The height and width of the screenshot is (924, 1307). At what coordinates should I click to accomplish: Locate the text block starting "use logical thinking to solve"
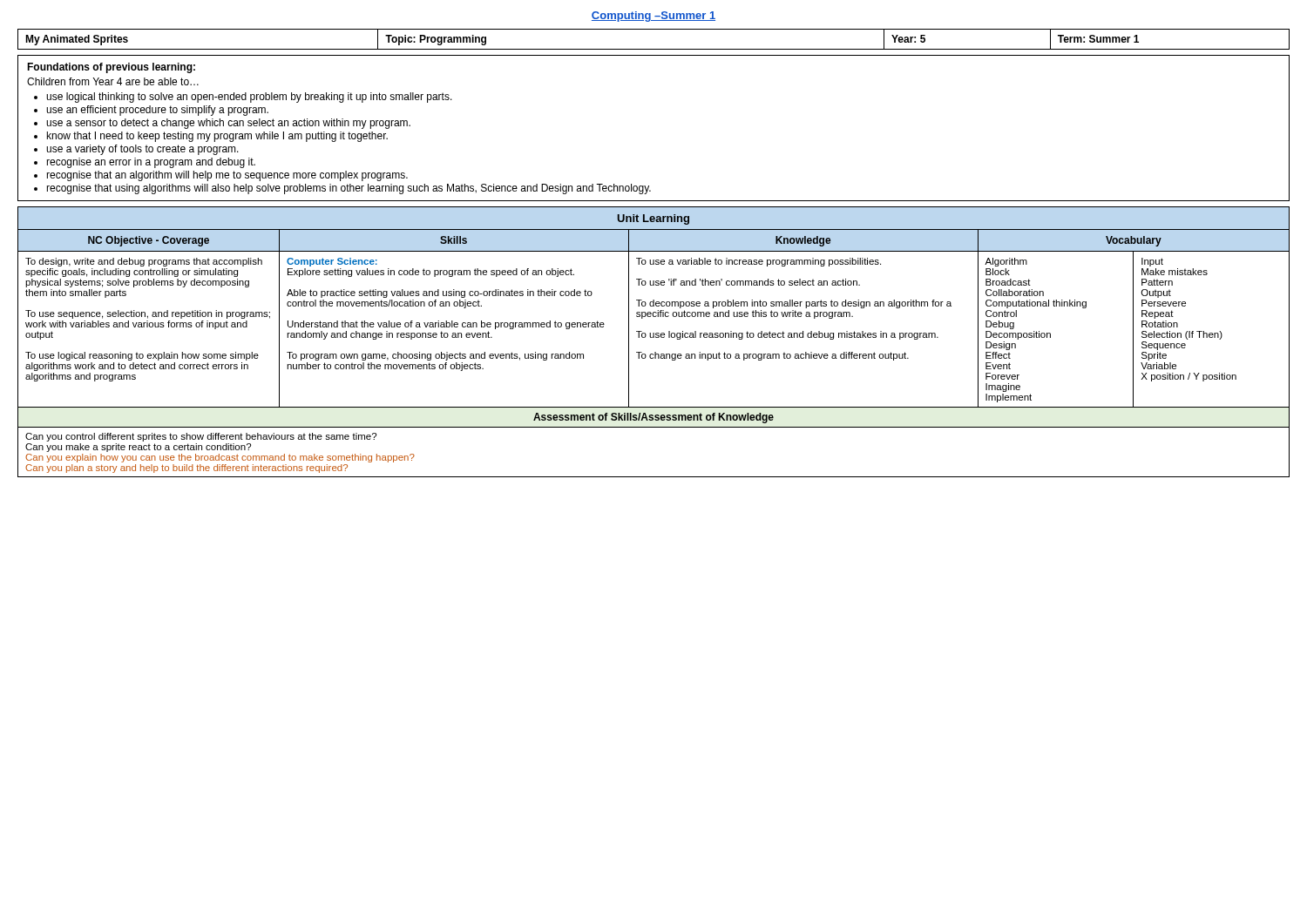tap(249, 97)
